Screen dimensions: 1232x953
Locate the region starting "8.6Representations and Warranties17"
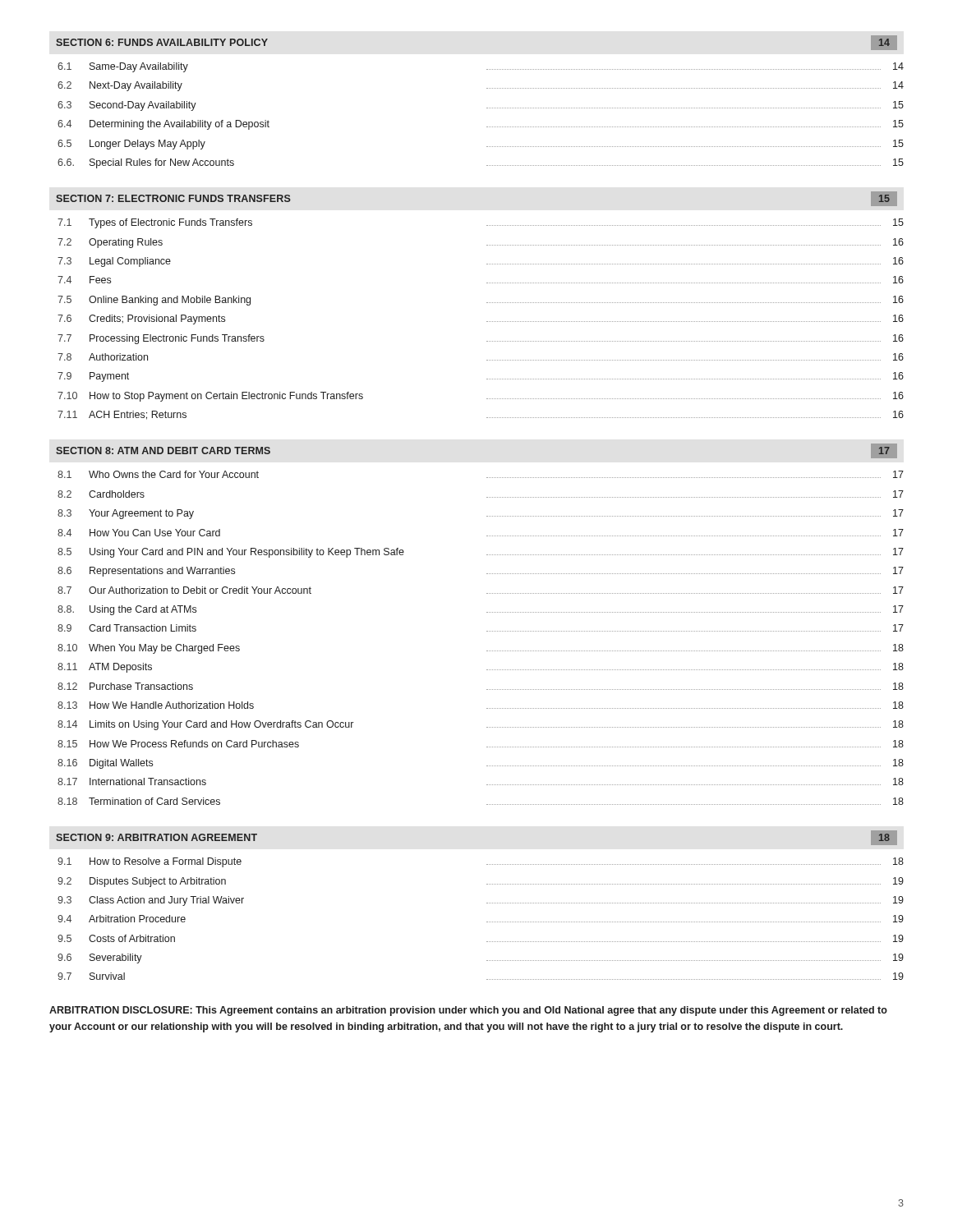pos(476,572)
